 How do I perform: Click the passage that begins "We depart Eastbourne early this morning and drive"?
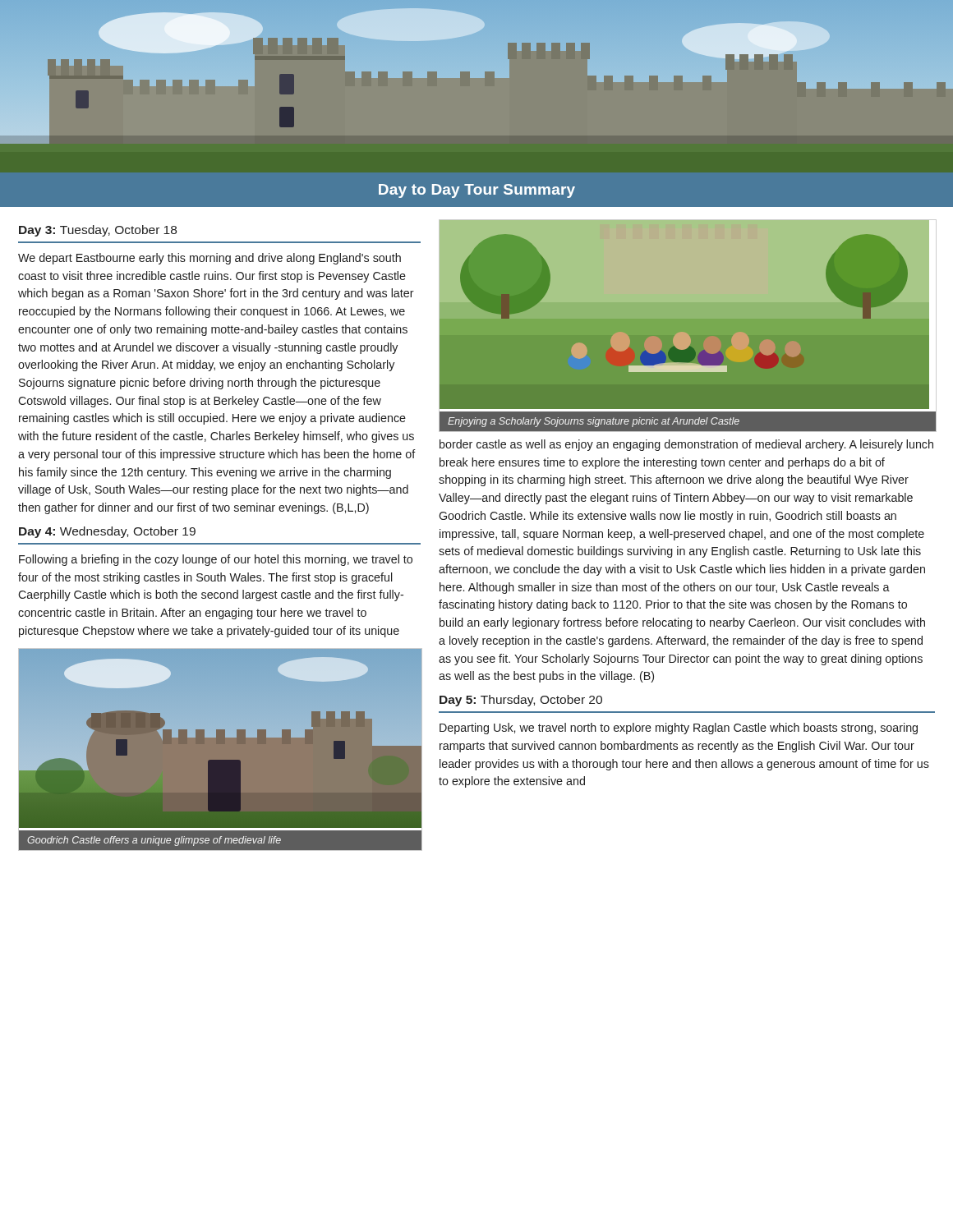[217, 383]
